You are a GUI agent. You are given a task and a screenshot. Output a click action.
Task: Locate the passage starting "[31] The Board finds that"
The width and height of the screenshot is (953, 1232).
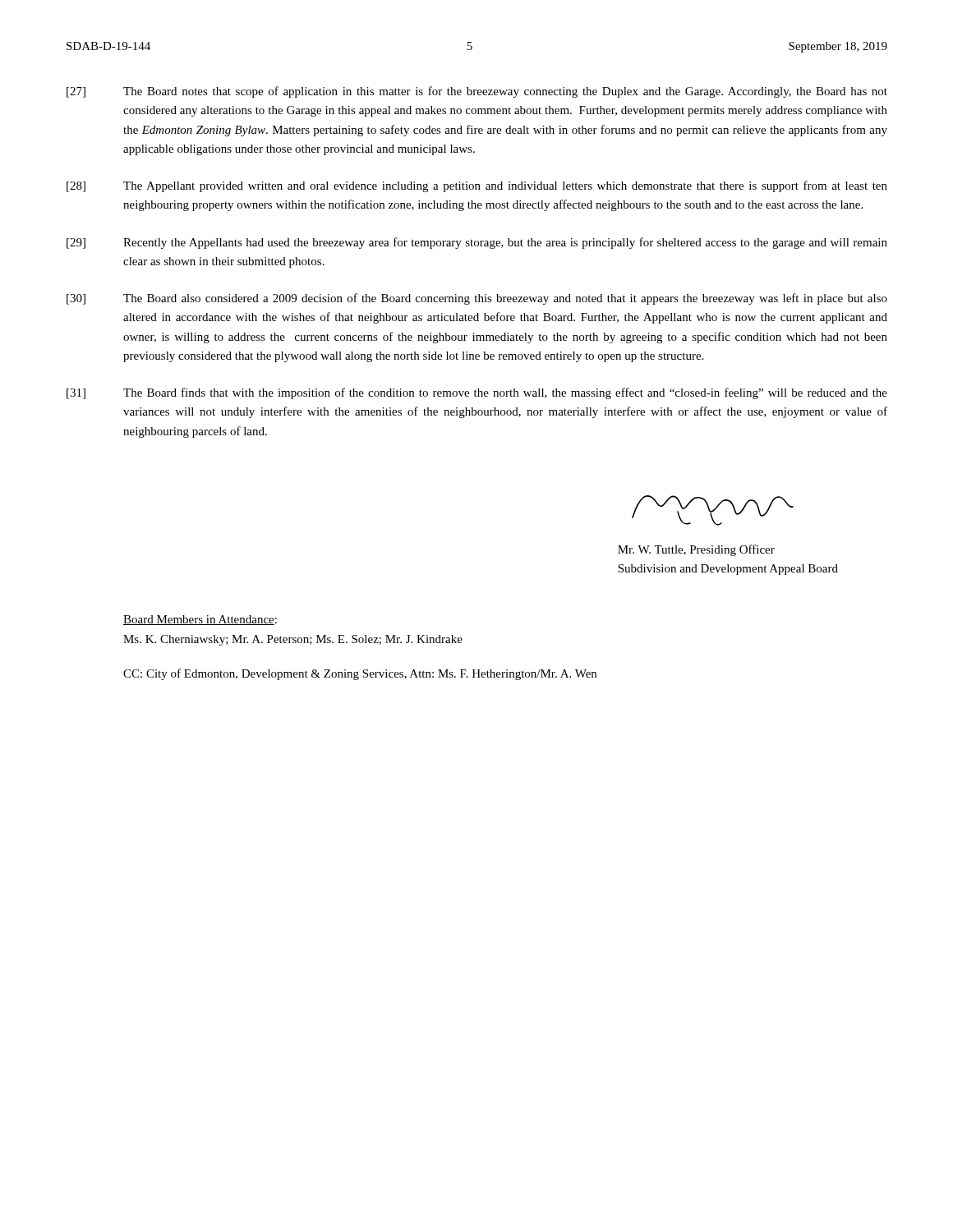tap(476, 412)
